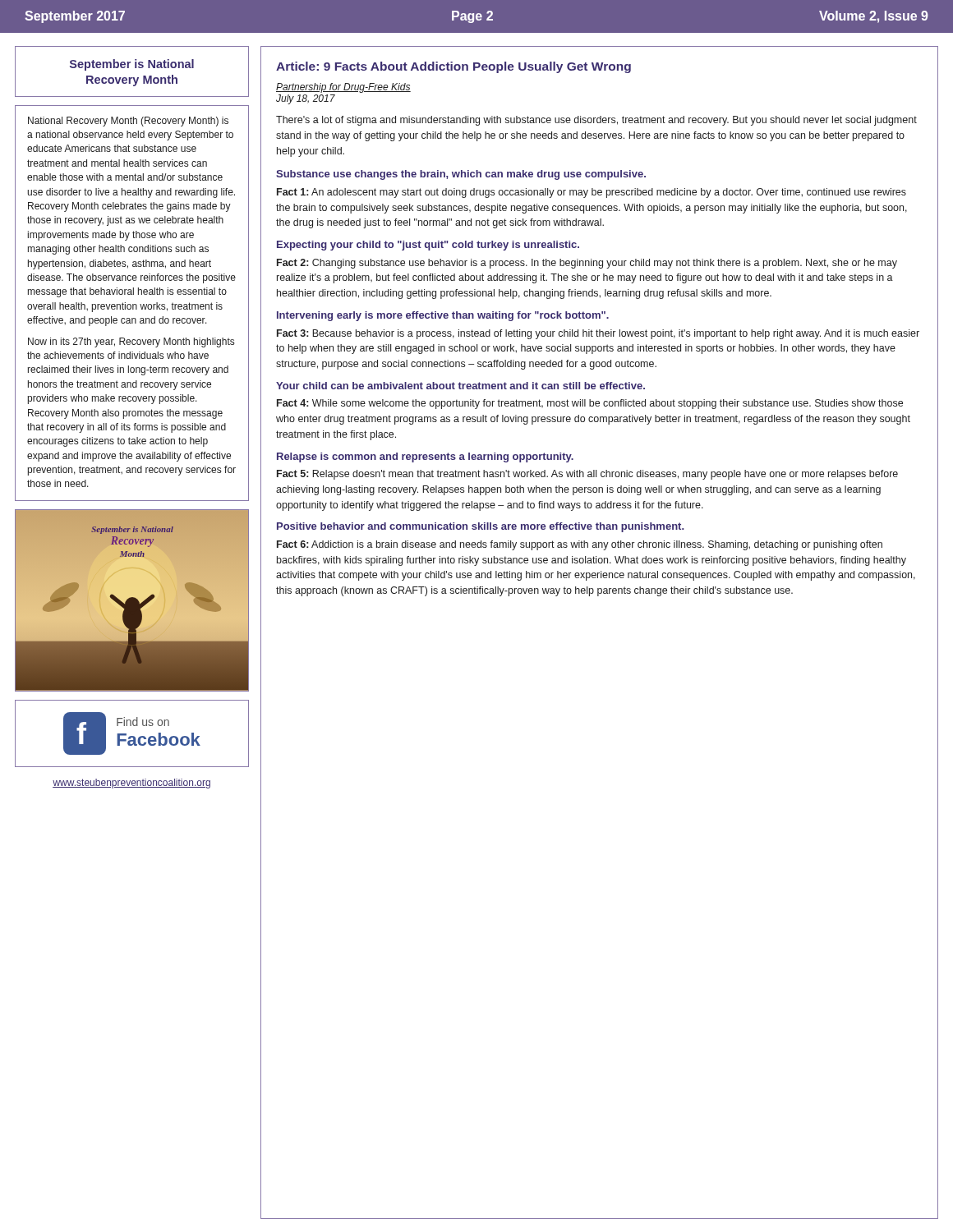Find the passage starting "National Recovery Month"
This screenshot has width=953, height=1232.
click(132, 303)
